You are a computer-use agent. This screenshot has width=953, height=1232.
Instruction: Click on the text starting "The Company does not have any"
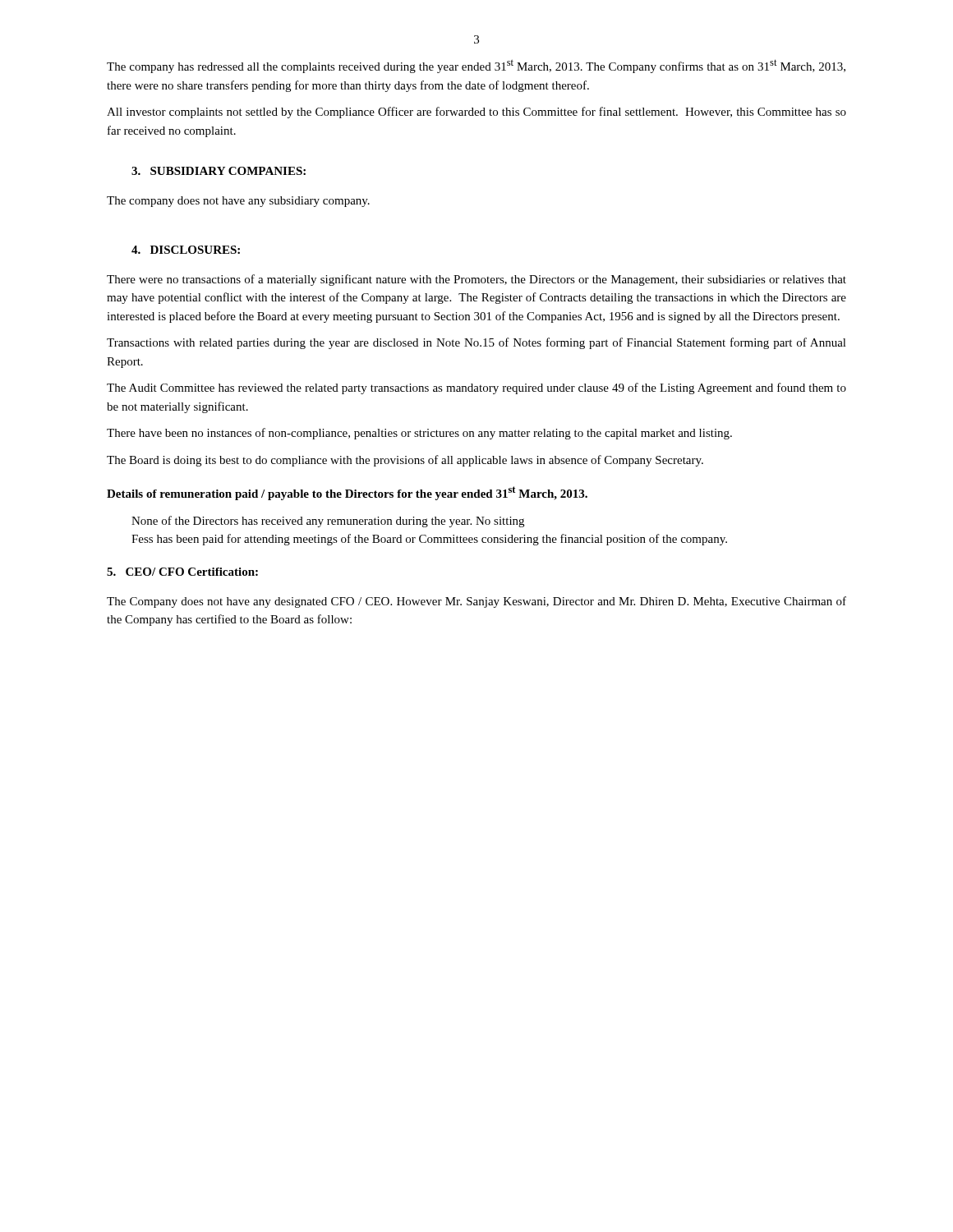coord(476,610)
